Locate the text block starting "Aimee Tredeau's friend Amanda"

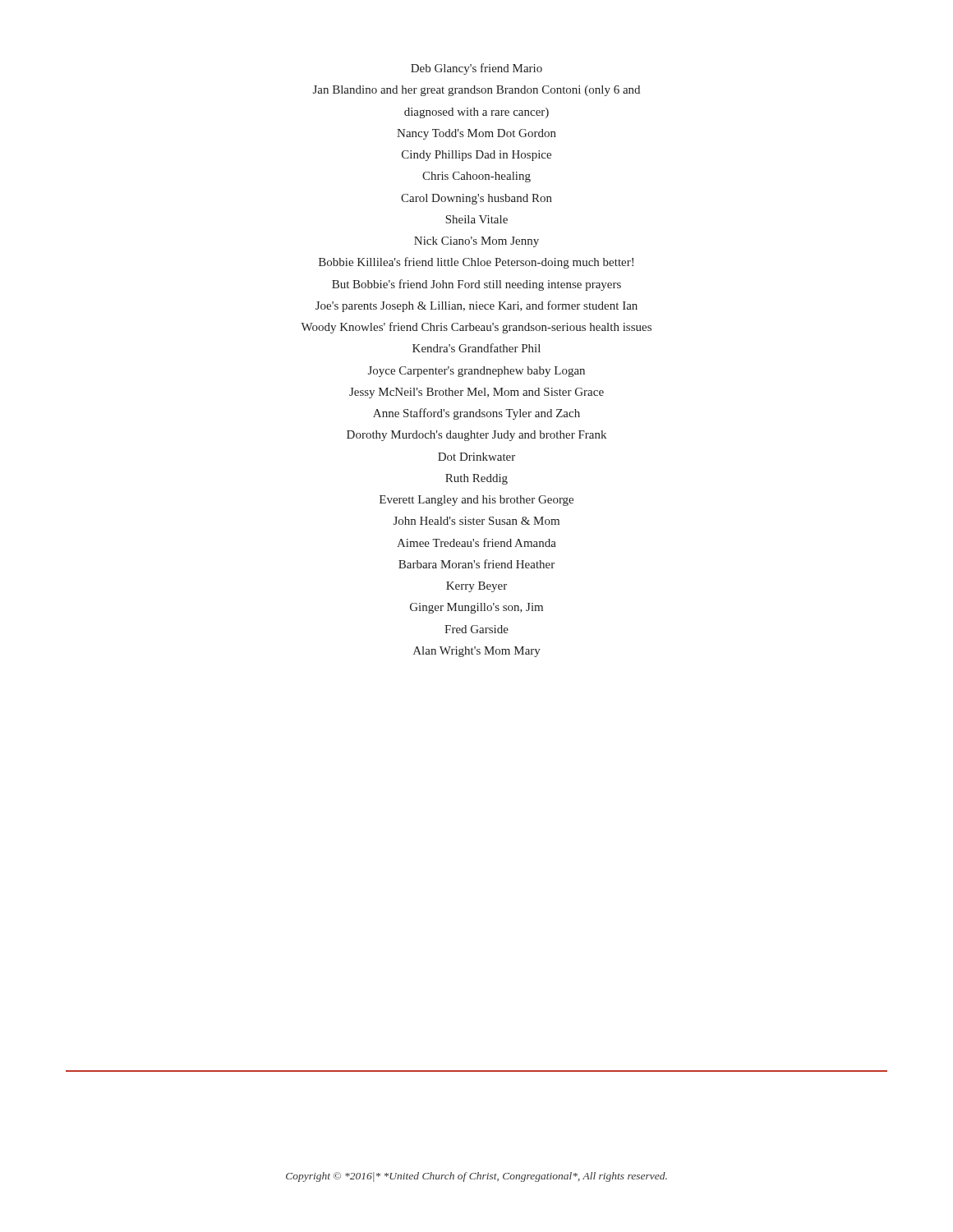[x=476, y=543]
